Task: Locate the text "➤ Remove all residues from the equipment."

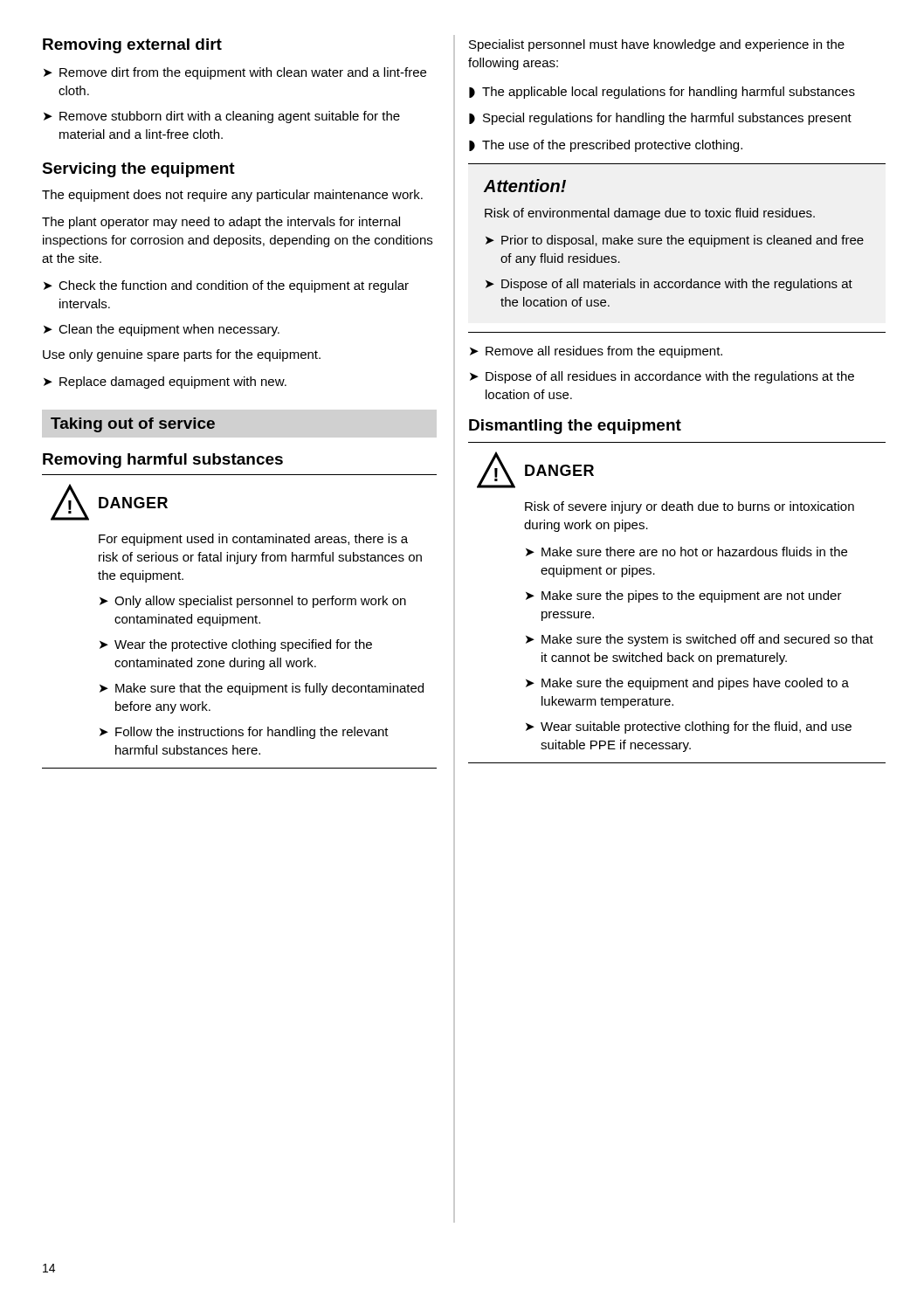Action: (x=677, y=351)
